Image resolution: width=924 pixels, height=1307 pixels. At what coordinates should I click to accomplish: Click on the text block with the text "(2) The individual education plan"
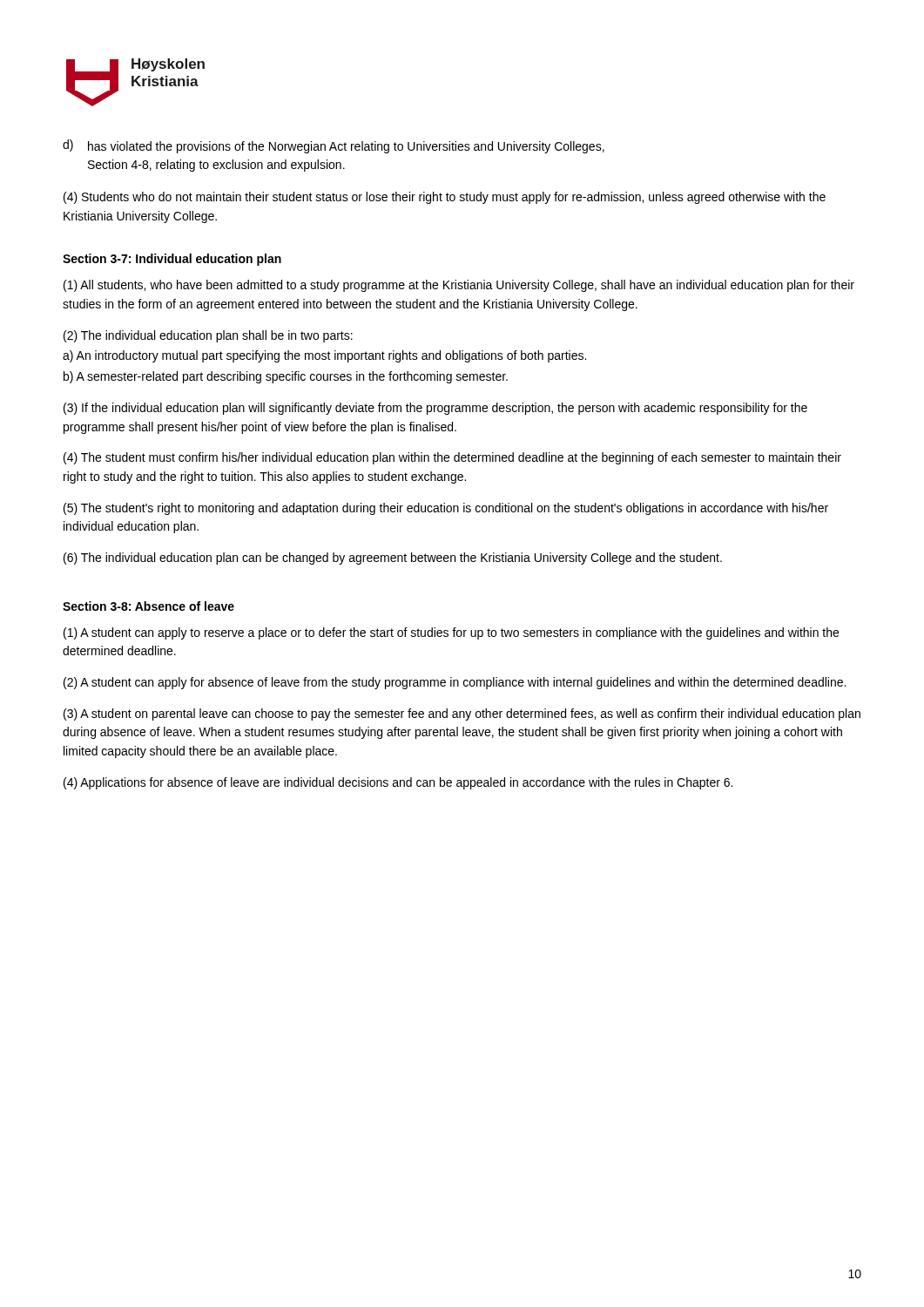click(x=208, y=335)
